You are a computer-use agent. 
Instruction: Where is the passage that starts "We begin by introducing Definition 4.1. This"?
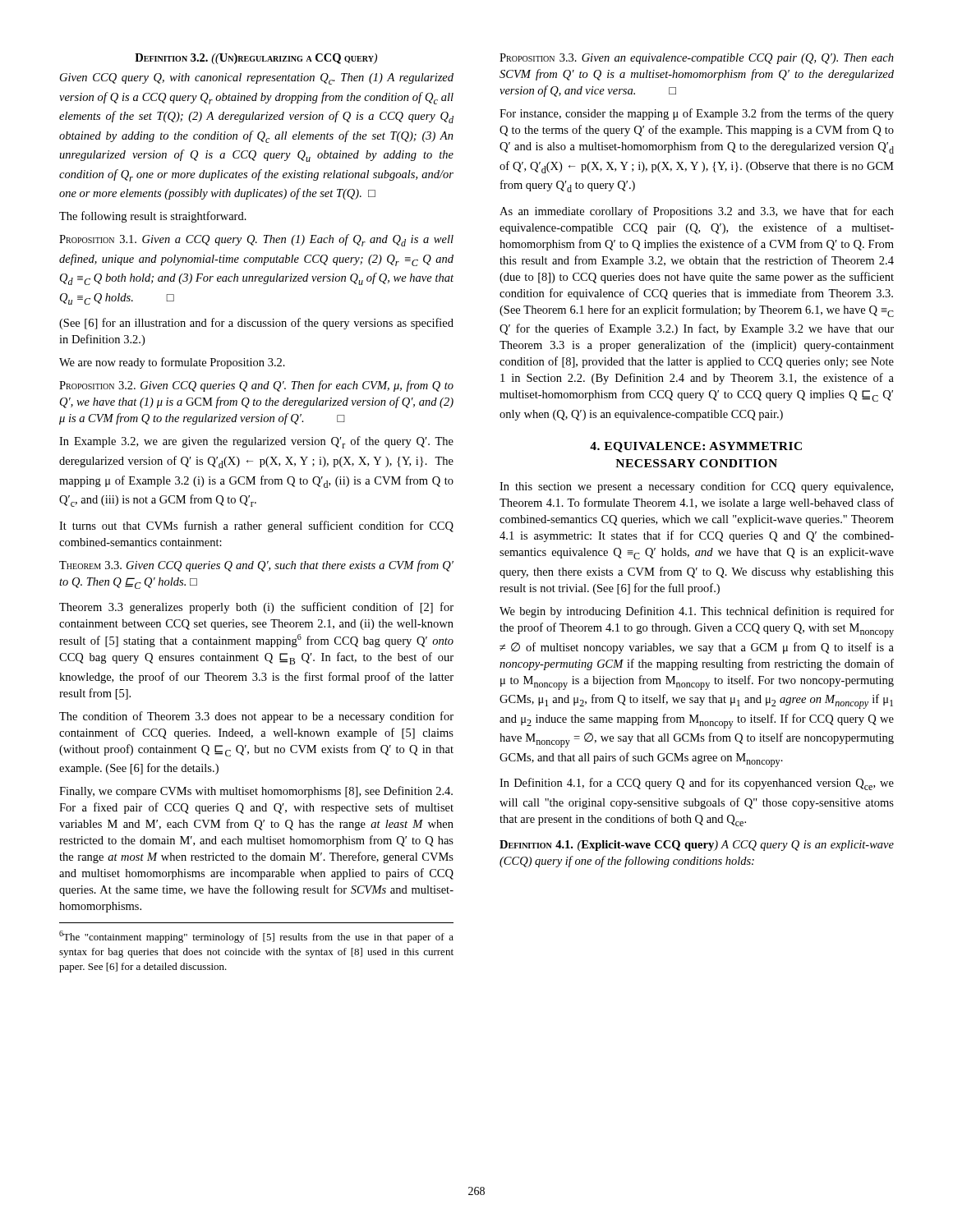click(x=697, y=686)
